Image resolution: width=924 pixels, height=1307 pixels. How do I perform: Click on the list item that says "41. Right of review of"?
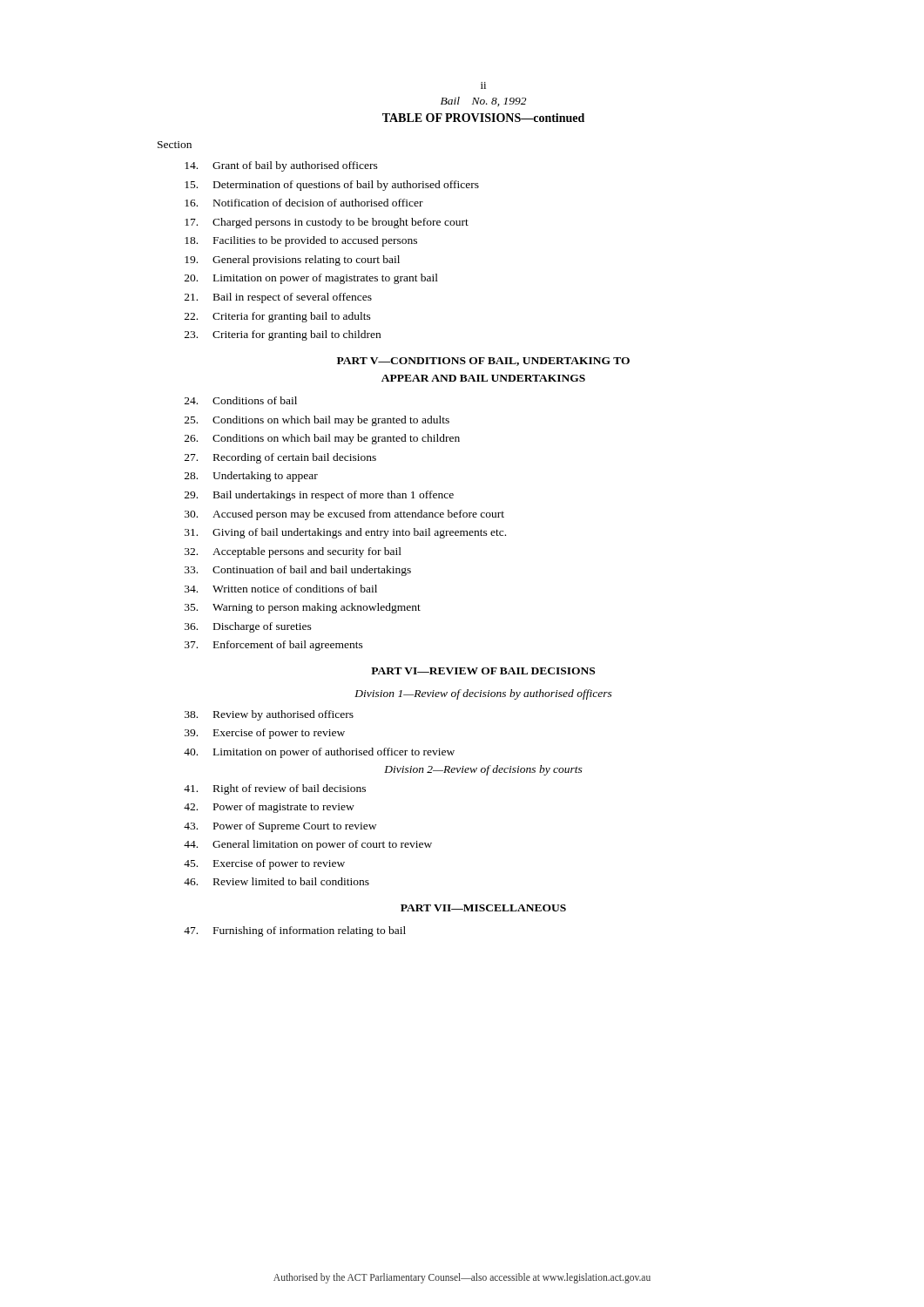(x=275, y=789)
